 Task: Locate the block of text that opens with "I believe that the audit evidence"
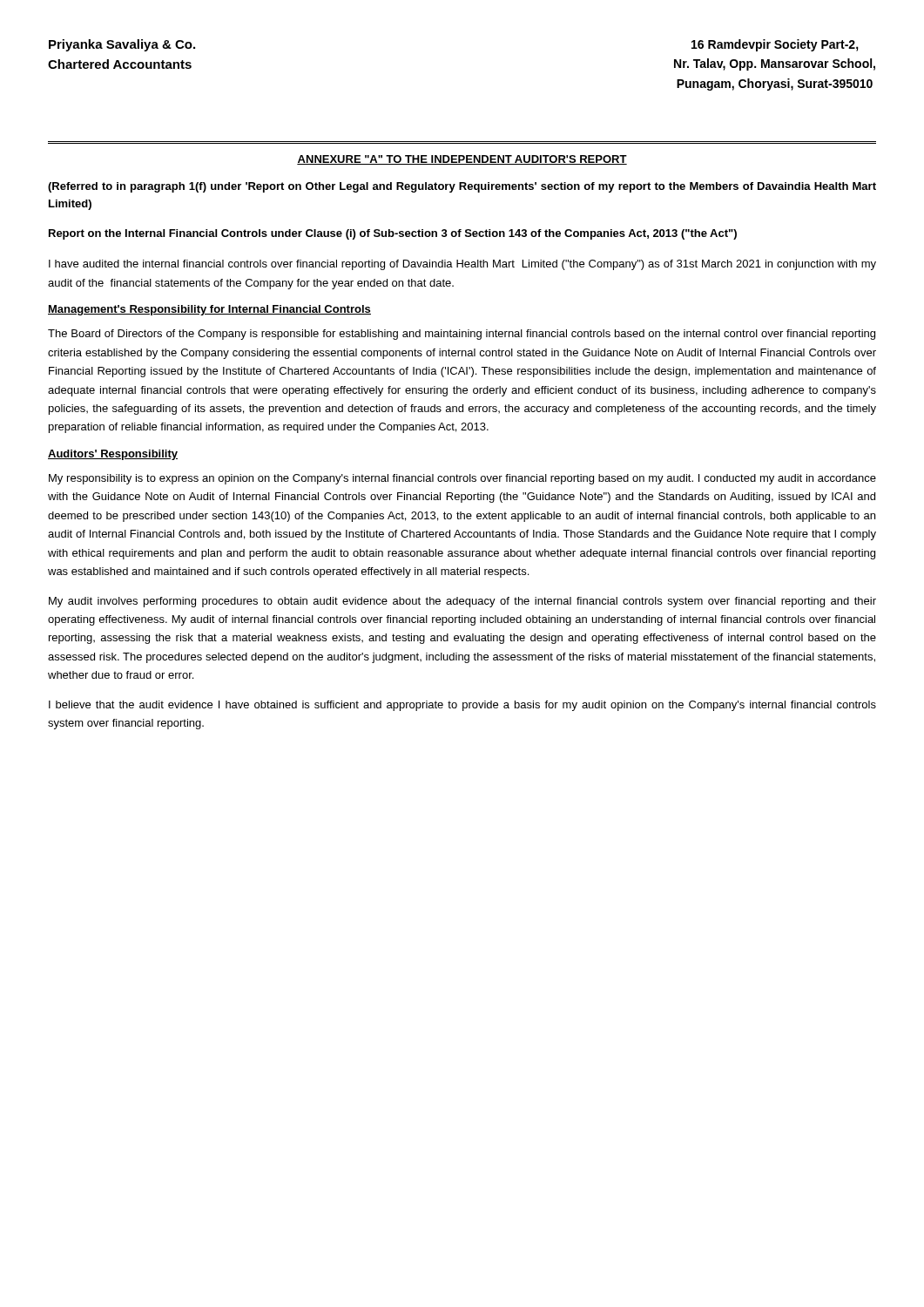(462, 714)
